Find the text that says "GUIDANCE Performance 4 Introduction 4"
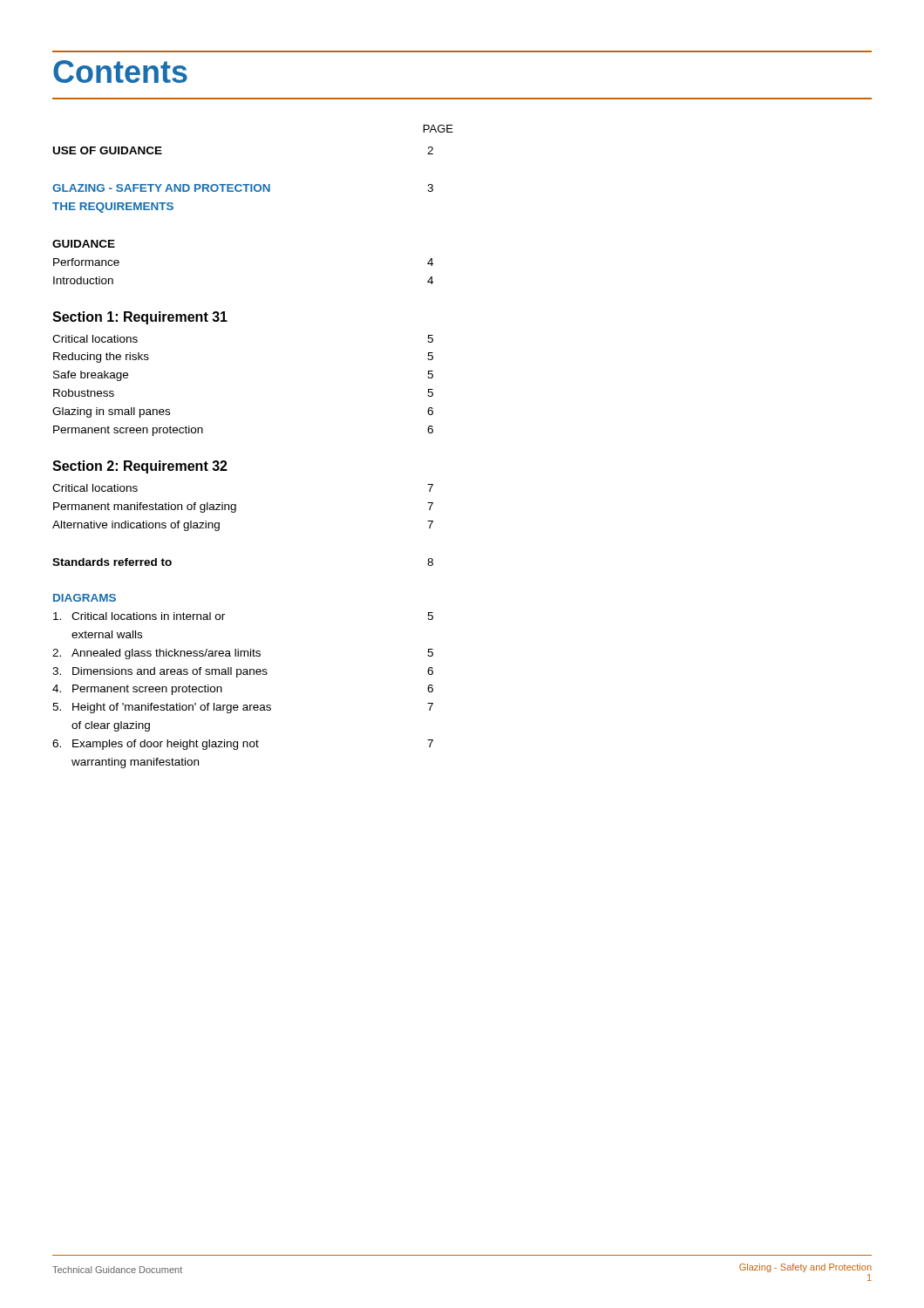Image resolution: width=924 pixels, height=1308 pixels. click(84, 244)
